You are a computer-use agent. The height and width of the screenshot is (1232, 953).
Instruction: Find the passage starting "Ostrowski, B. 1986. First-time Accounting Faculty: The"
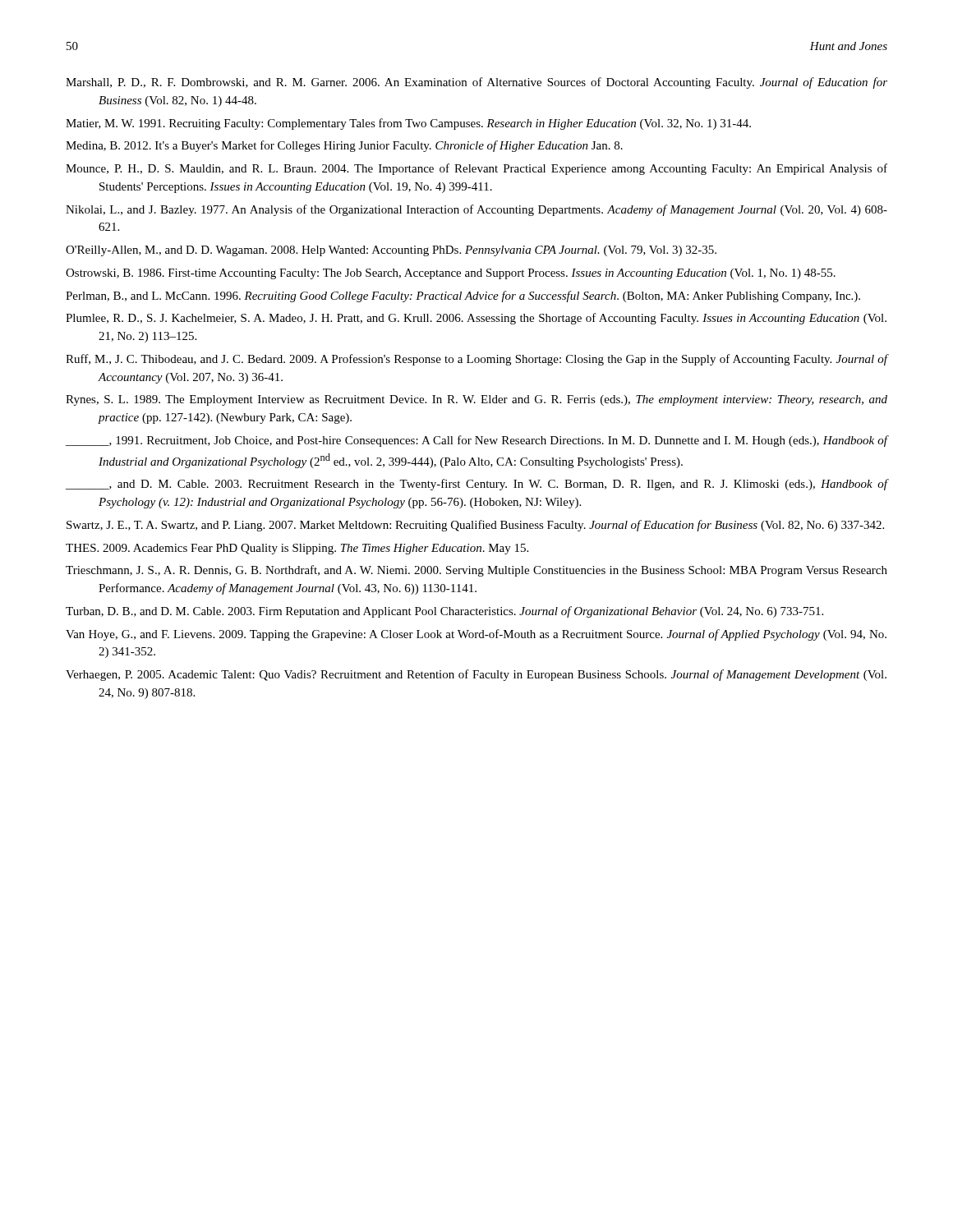point(451,272)
